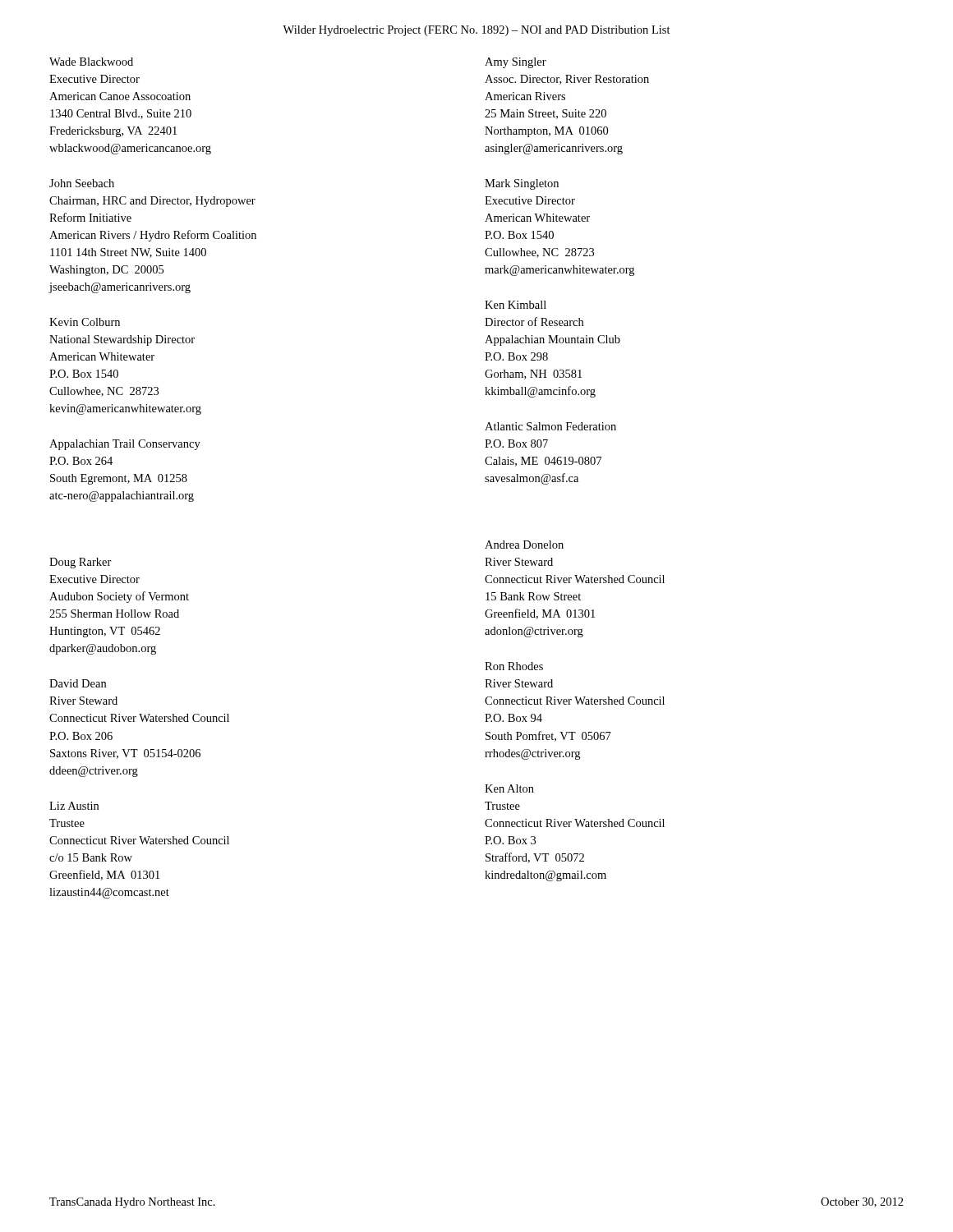Viewport: 953px width, 1232px height.
Task: Locate the list item with the text "Ken Alton Trustee Connecticut River Watershed"
Action: 575,831
